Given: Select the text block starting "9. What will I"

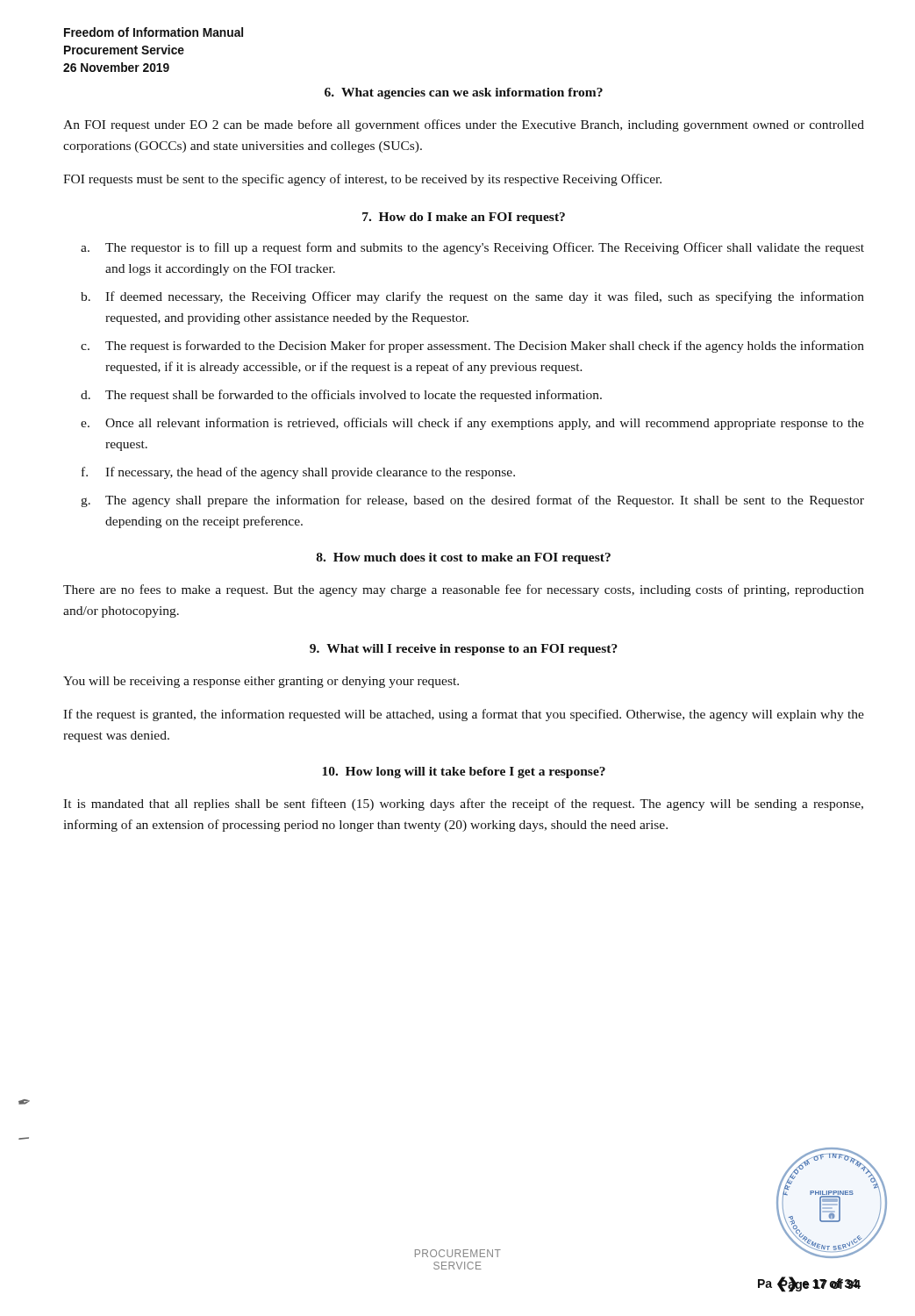Looking at the screenshot, I should [x=464, y=648].
